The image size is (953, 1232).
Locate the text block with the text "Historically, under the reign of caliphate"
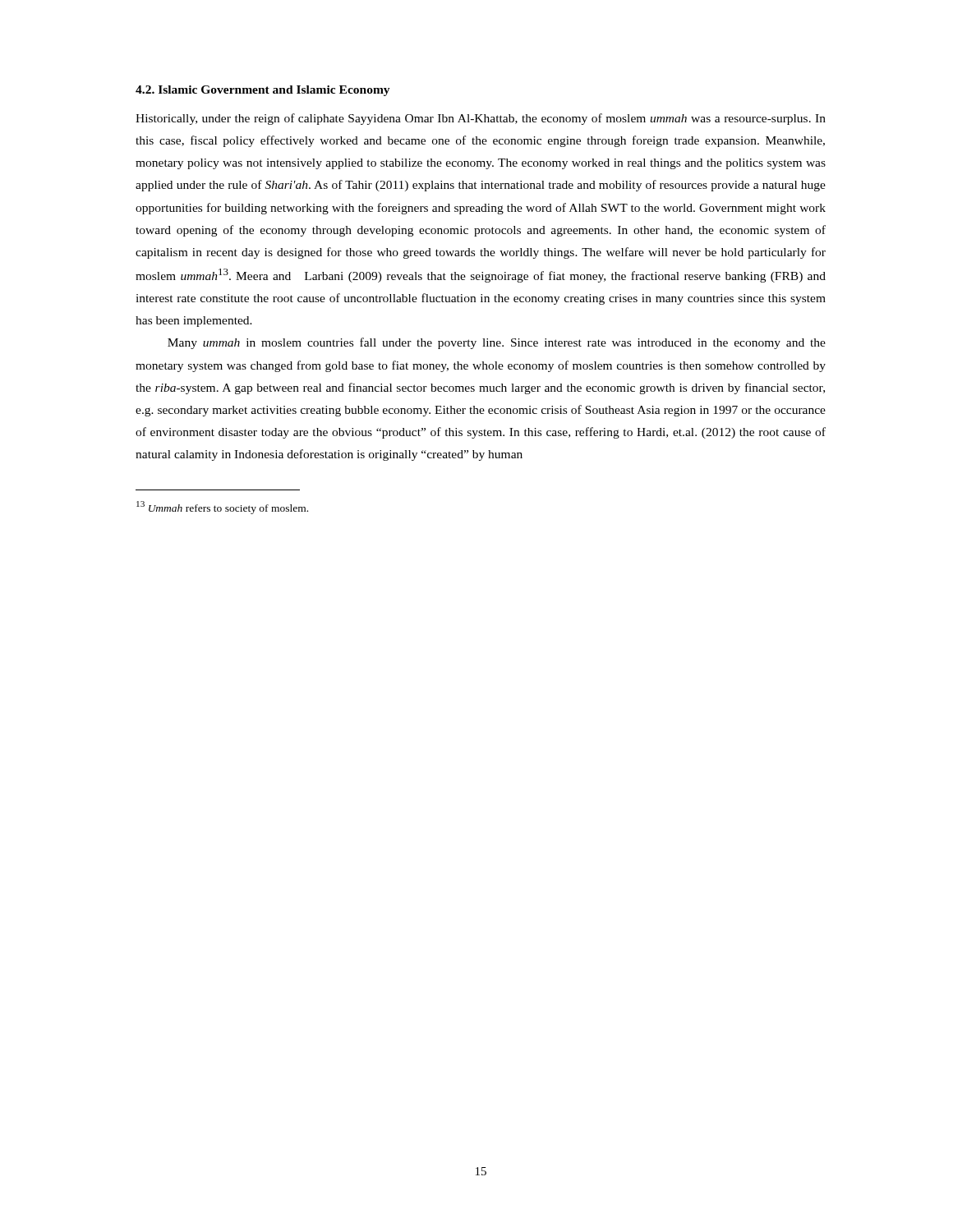pyautogui.click(x=481, y=219)
